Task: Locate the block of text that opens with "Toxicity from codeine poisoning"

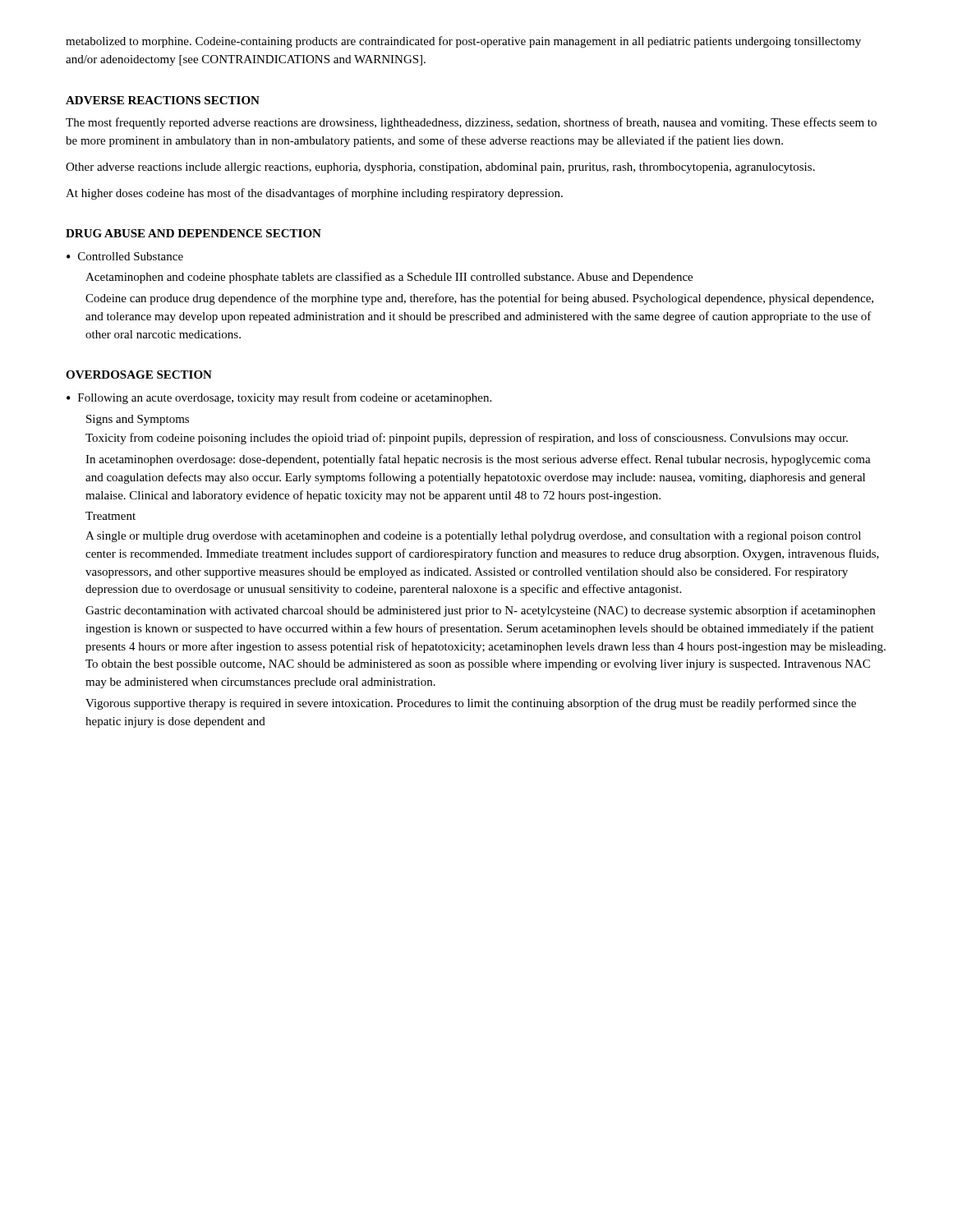Action: click(x=467, y=438)
